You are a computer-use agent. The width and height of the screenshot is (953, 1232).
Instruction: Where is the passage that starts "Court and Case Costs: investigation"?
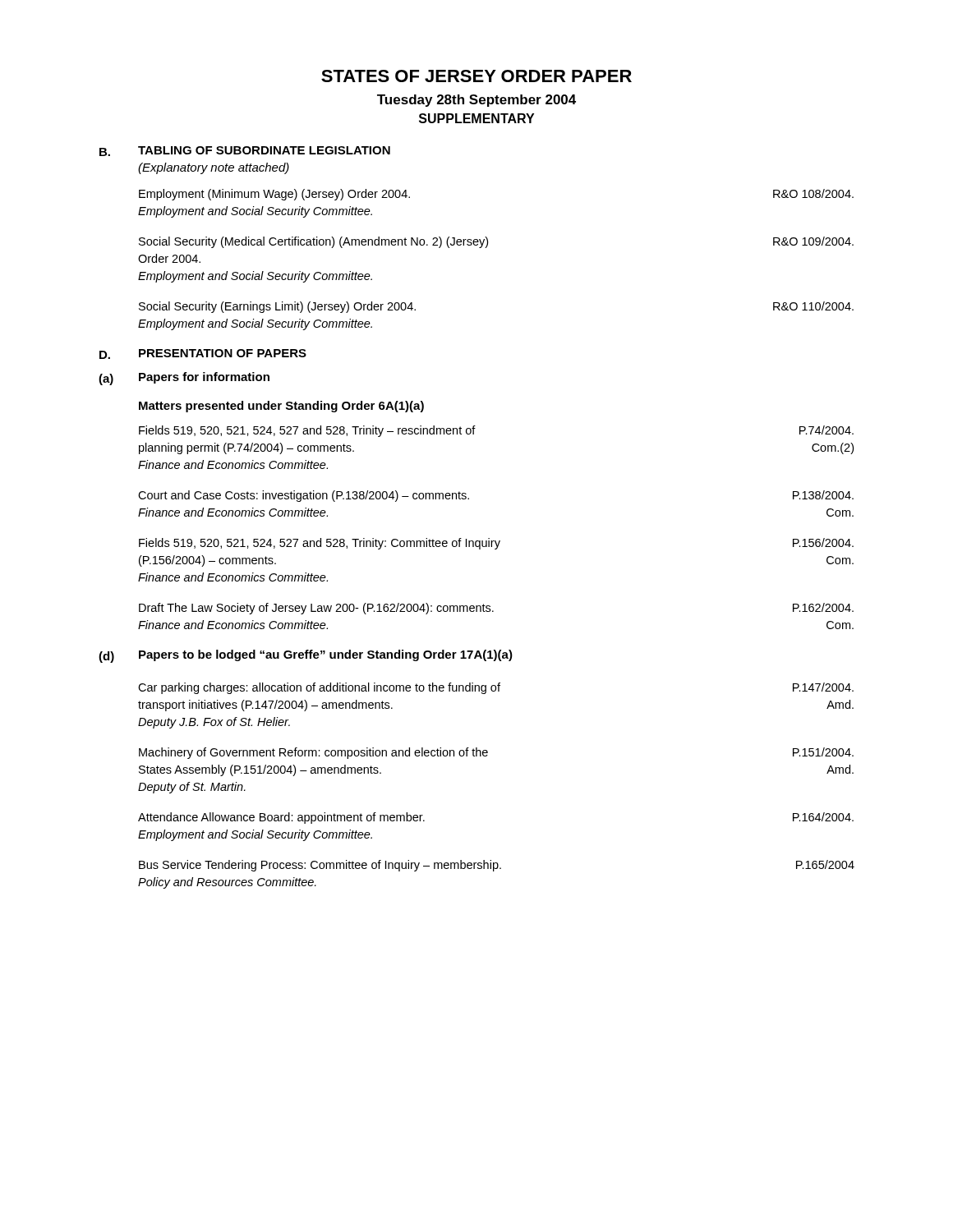[307, 496]
